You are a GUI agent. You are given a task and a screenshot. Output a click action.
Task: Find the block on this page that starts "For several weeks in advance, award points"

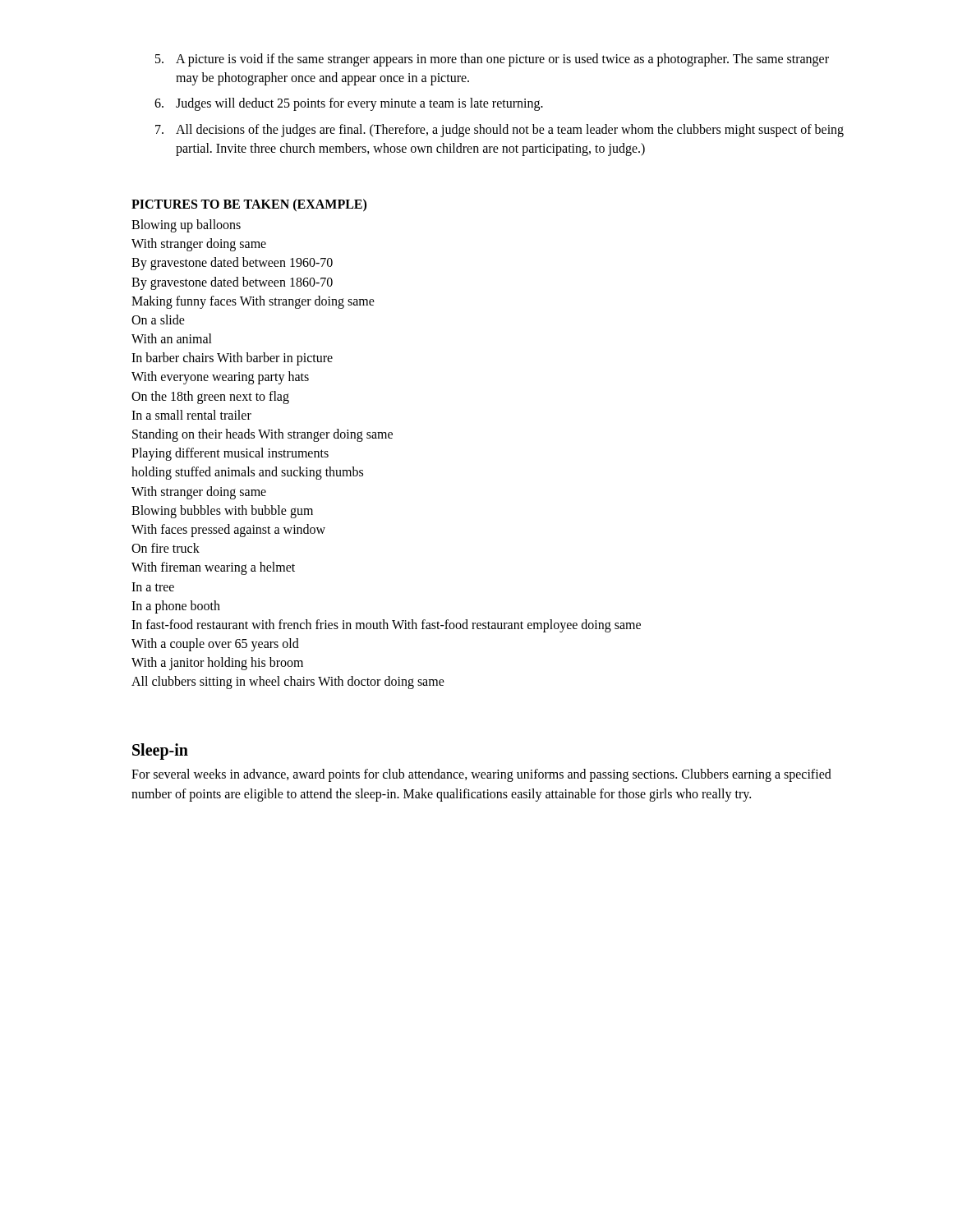481,784
